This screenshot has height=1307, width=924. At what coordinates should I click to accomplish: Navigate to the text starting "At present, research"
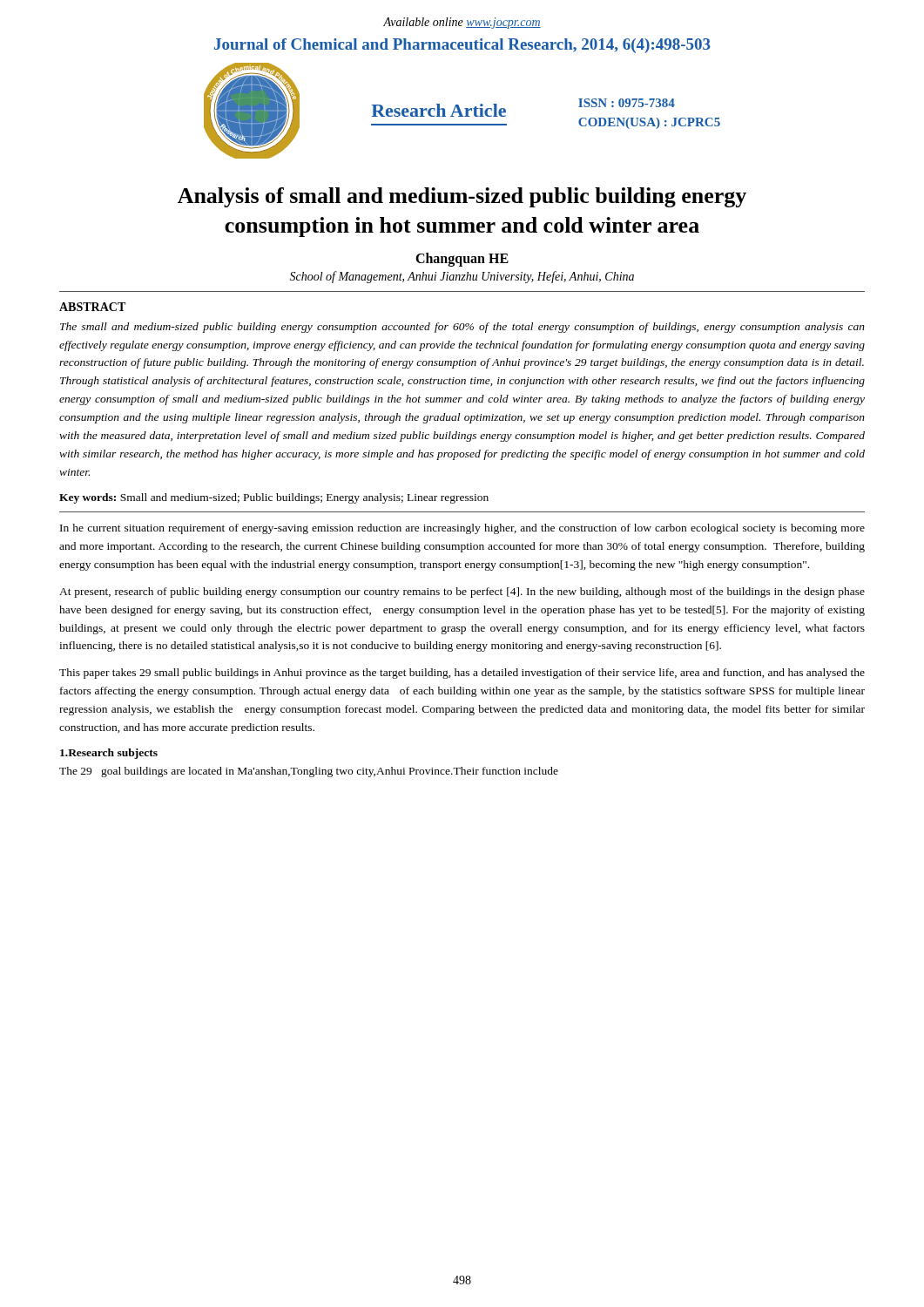(462, 618)
